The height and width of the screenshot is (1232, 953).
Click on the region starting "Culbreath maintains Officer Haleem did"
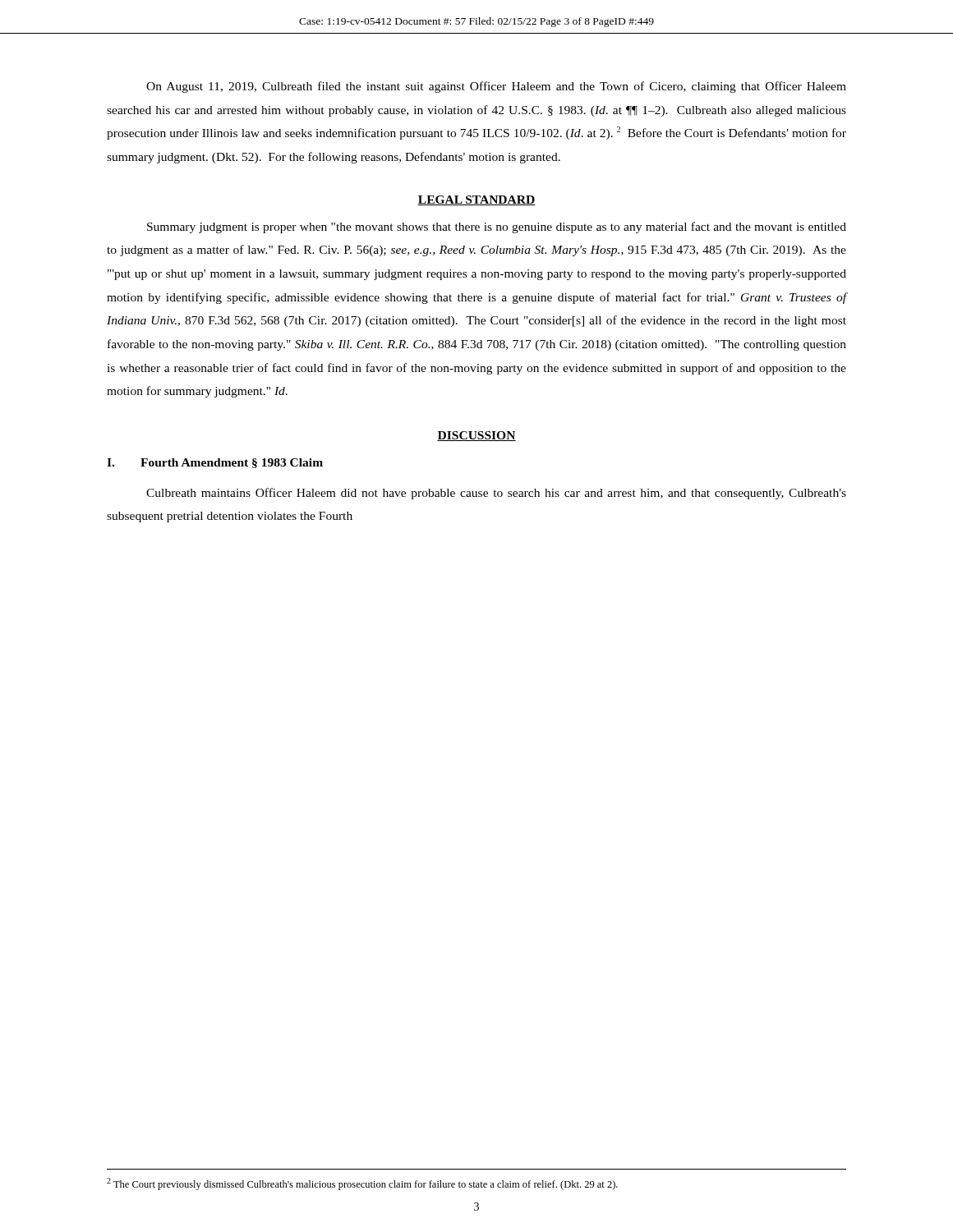[476, 505]
